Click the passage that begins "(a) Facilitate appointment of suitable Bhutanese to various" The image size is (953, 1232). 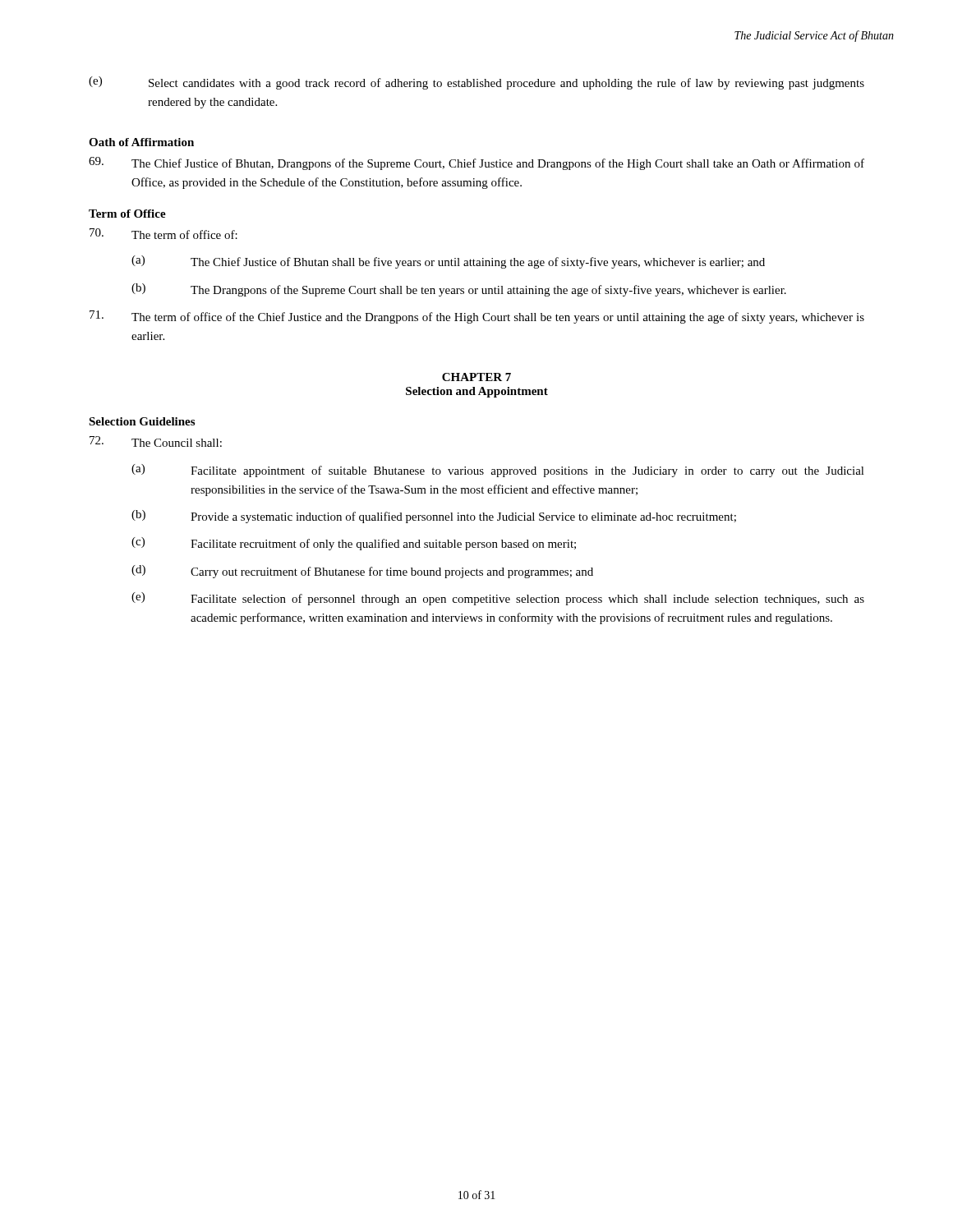click(x=498, y=480)
